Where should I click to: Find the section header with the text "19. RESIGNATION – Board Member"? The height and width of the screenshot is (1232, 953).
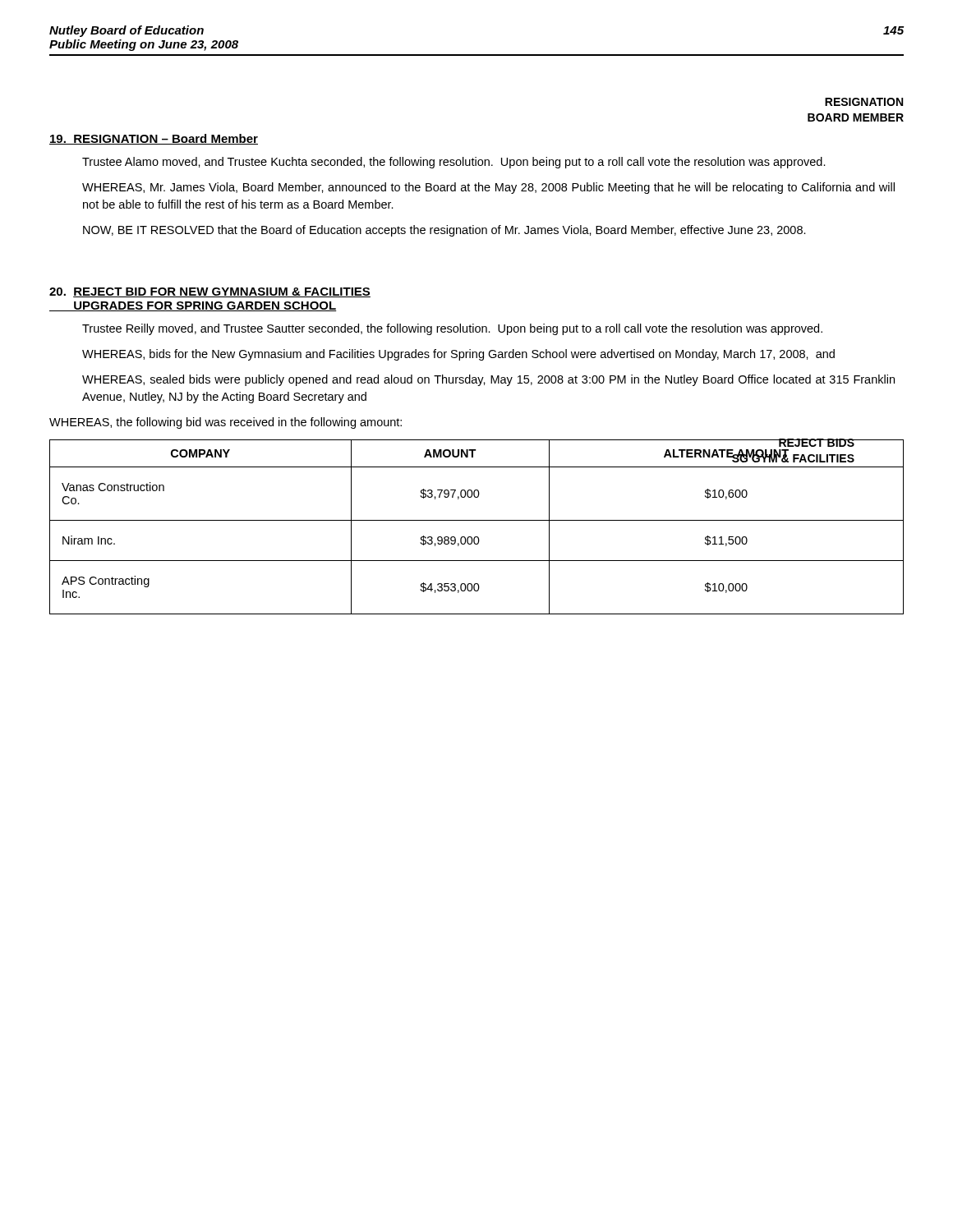click(x=154, y=138)
